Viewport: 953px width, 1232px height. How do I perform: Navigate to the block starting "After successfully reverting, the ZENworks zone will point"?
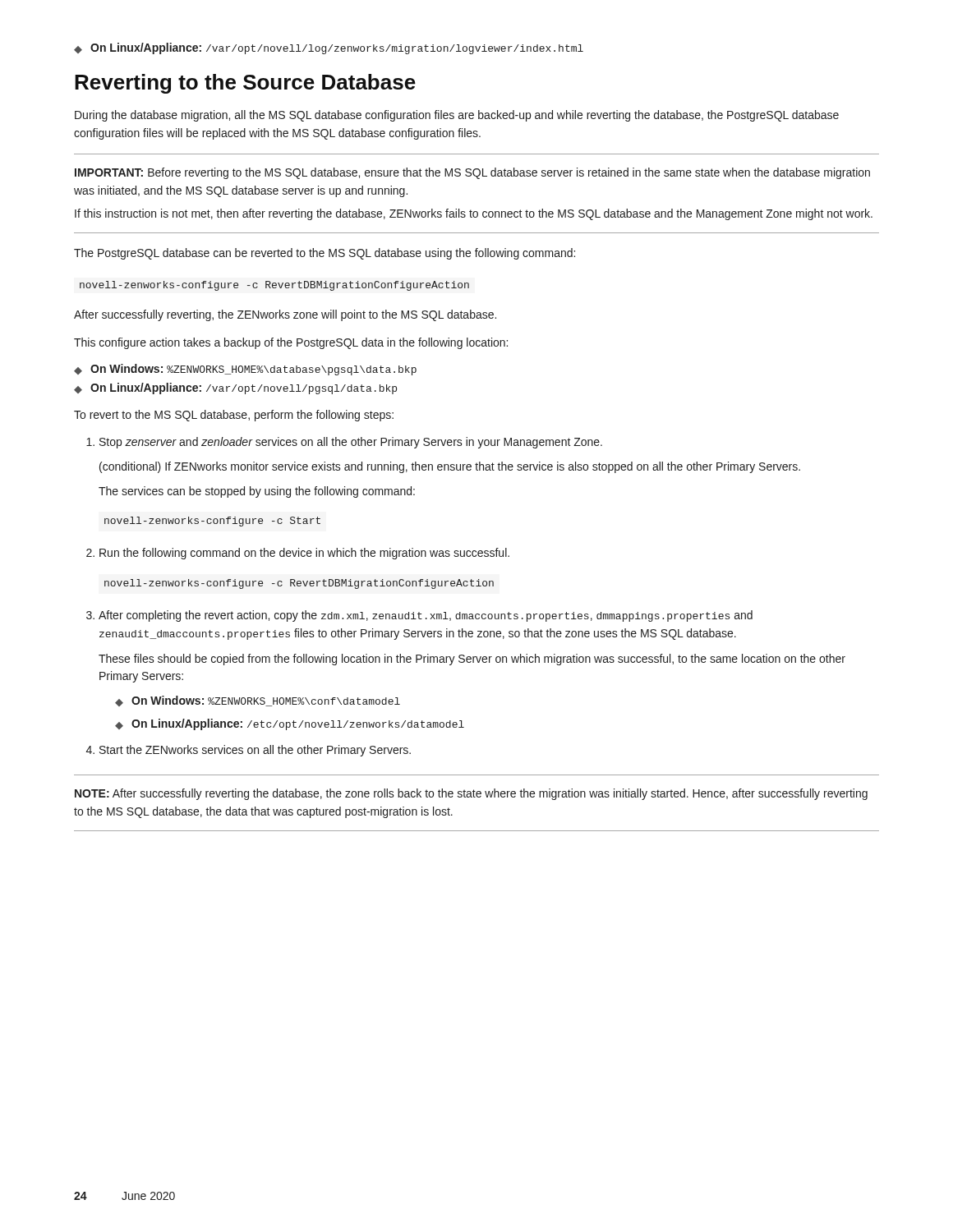[286, 315]
